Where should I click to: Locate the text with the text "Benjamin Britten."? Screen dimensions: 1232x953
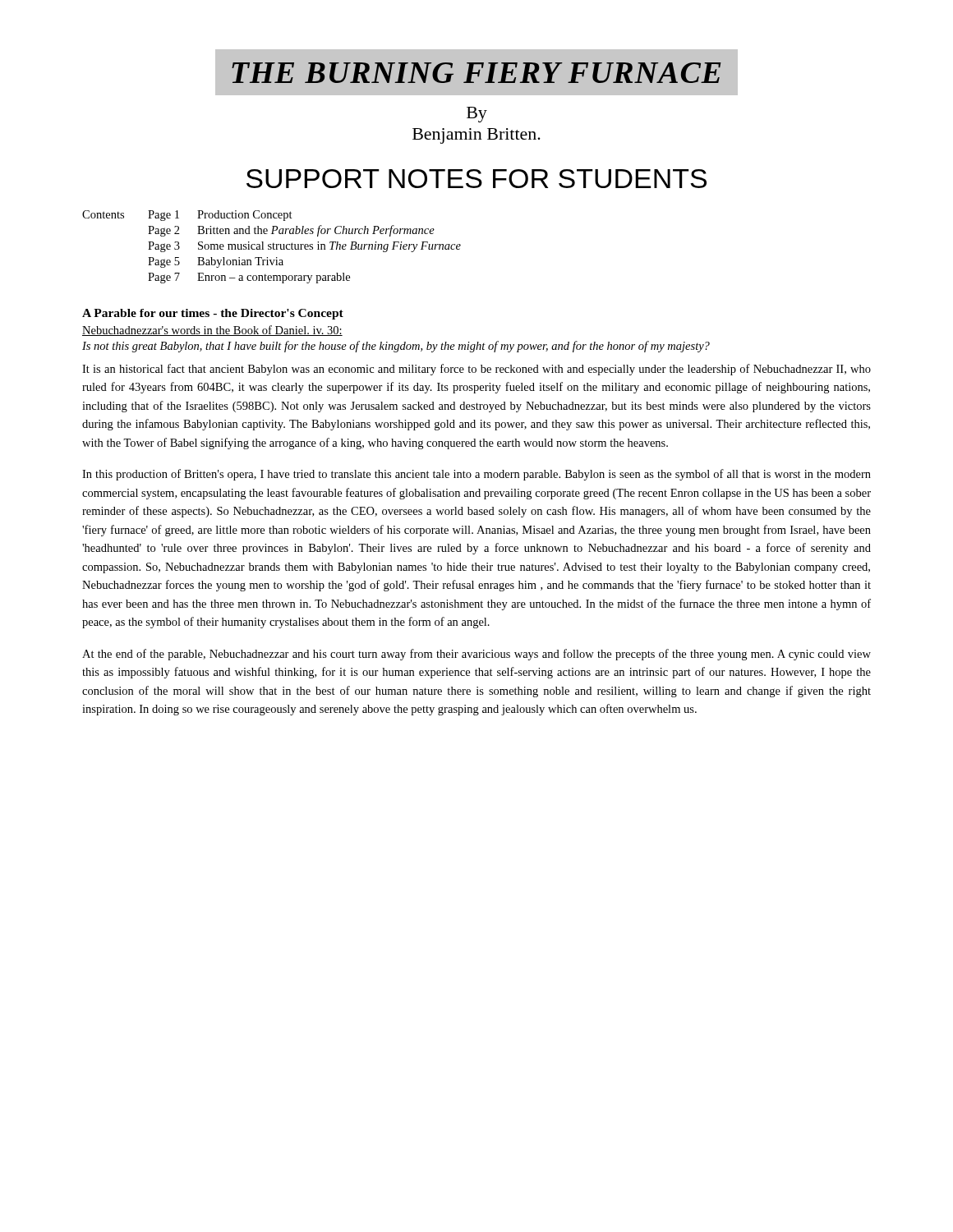pyautogui.click(x=476, y=133)
